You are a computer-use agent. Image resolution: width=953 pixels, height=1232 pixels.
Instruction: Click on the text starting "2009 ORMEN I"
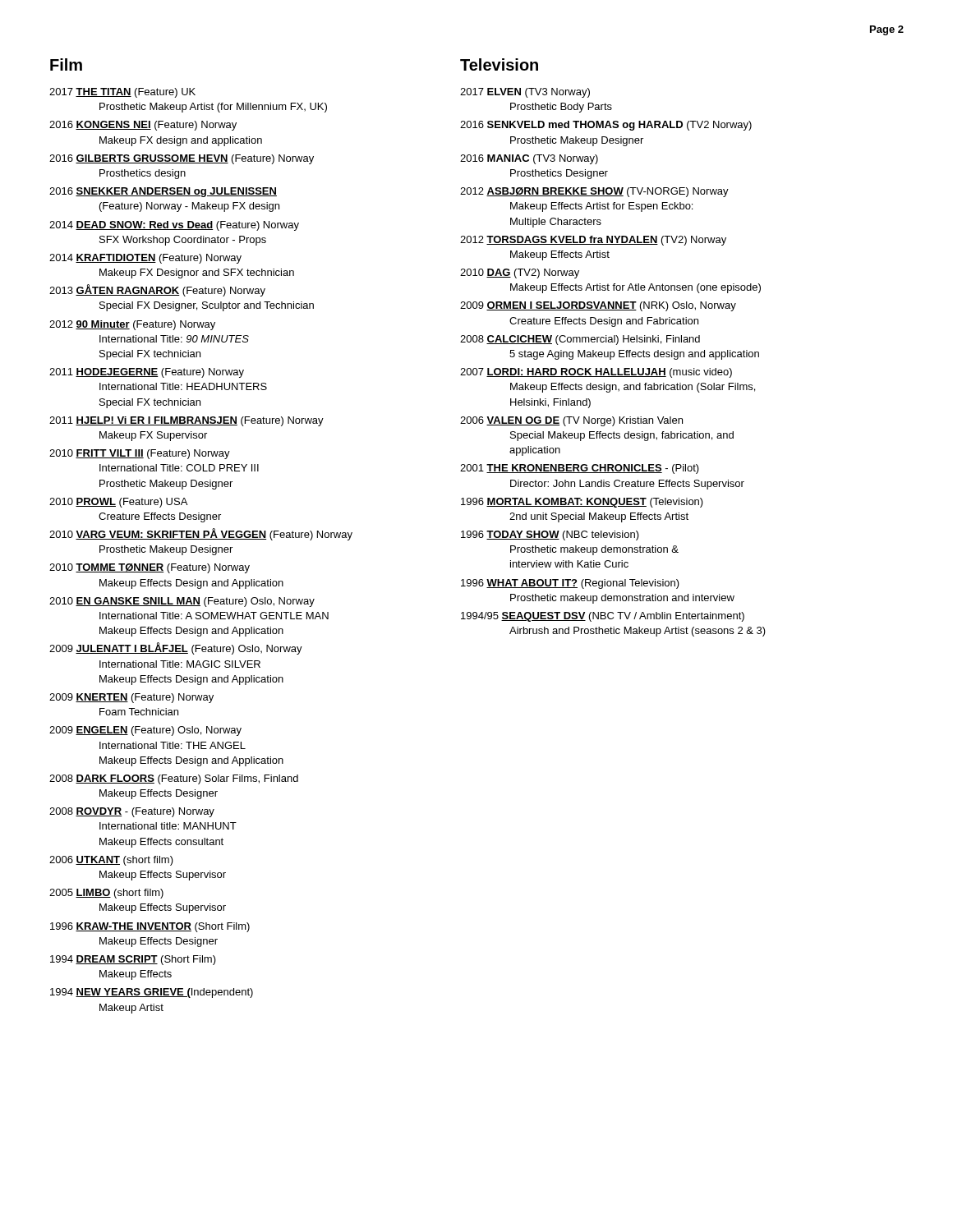coord(682,314)
